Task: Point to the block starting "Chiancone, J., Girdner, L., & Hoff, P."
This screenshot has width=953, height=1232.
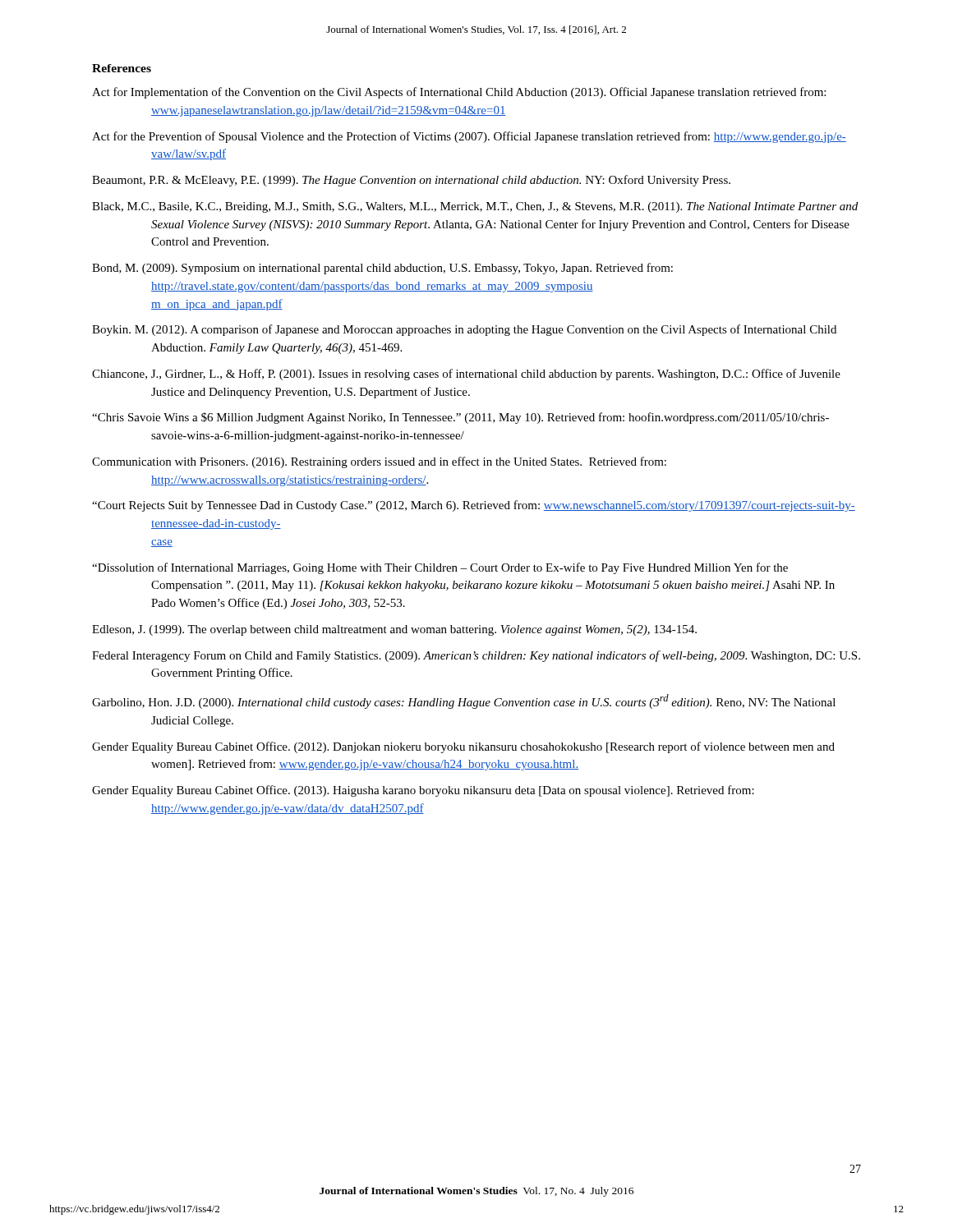Action: (x=466, y=382)
